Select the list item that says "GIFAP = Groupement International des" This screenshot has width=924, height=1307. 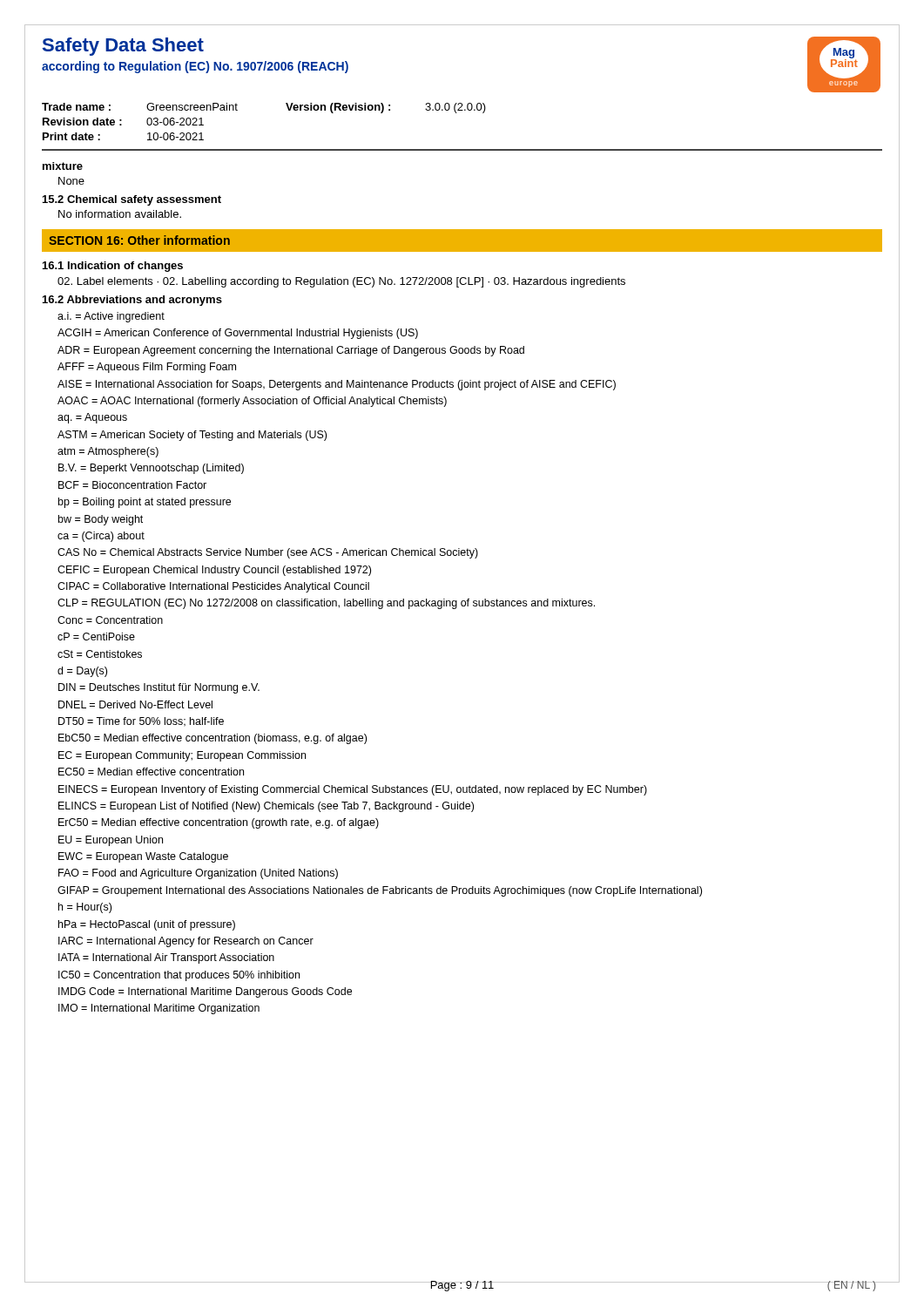tap(380, 890)
